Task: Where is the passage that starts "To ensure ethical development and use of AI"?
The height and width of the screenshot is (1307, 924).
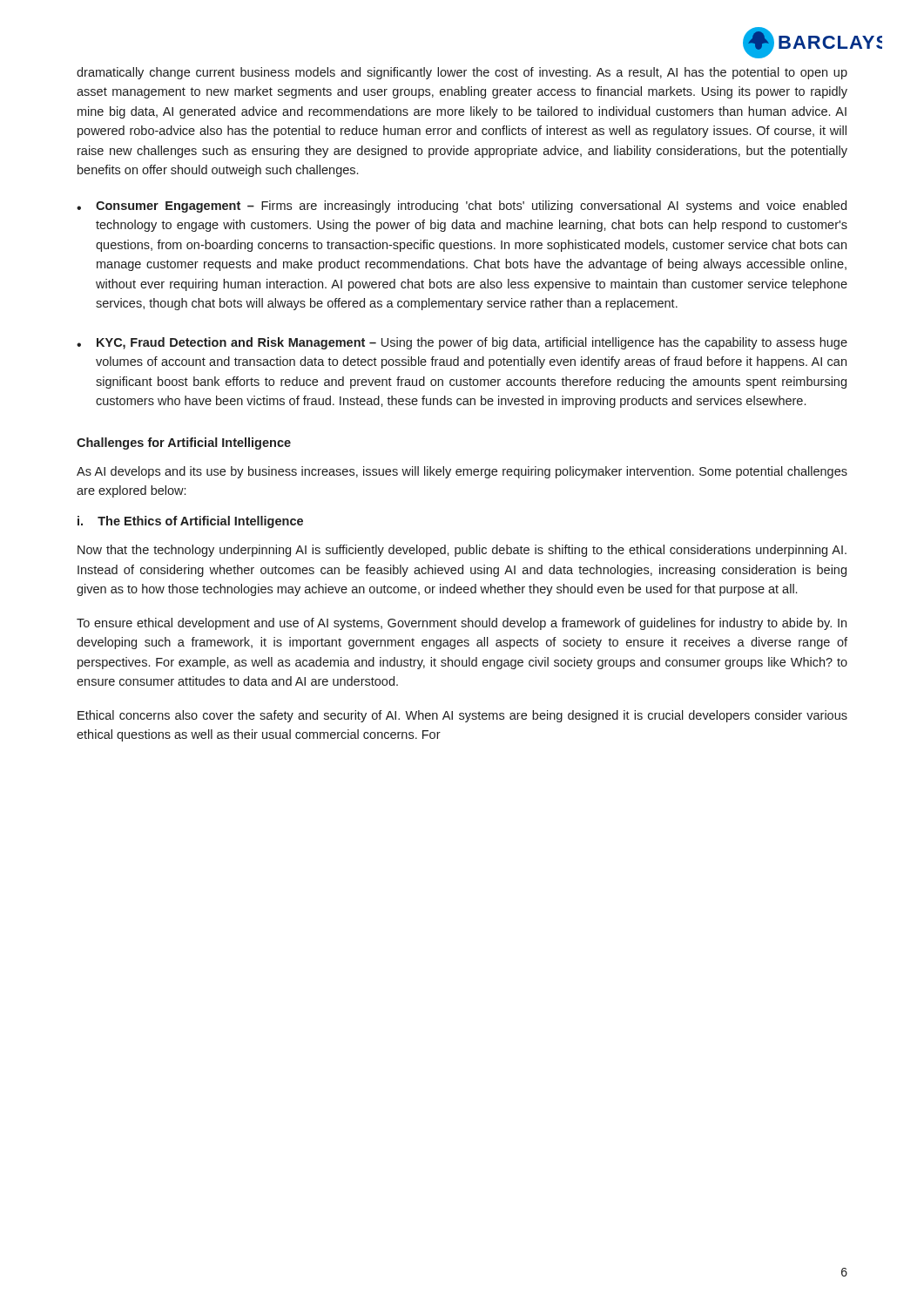Action: [x=462, y=652]
